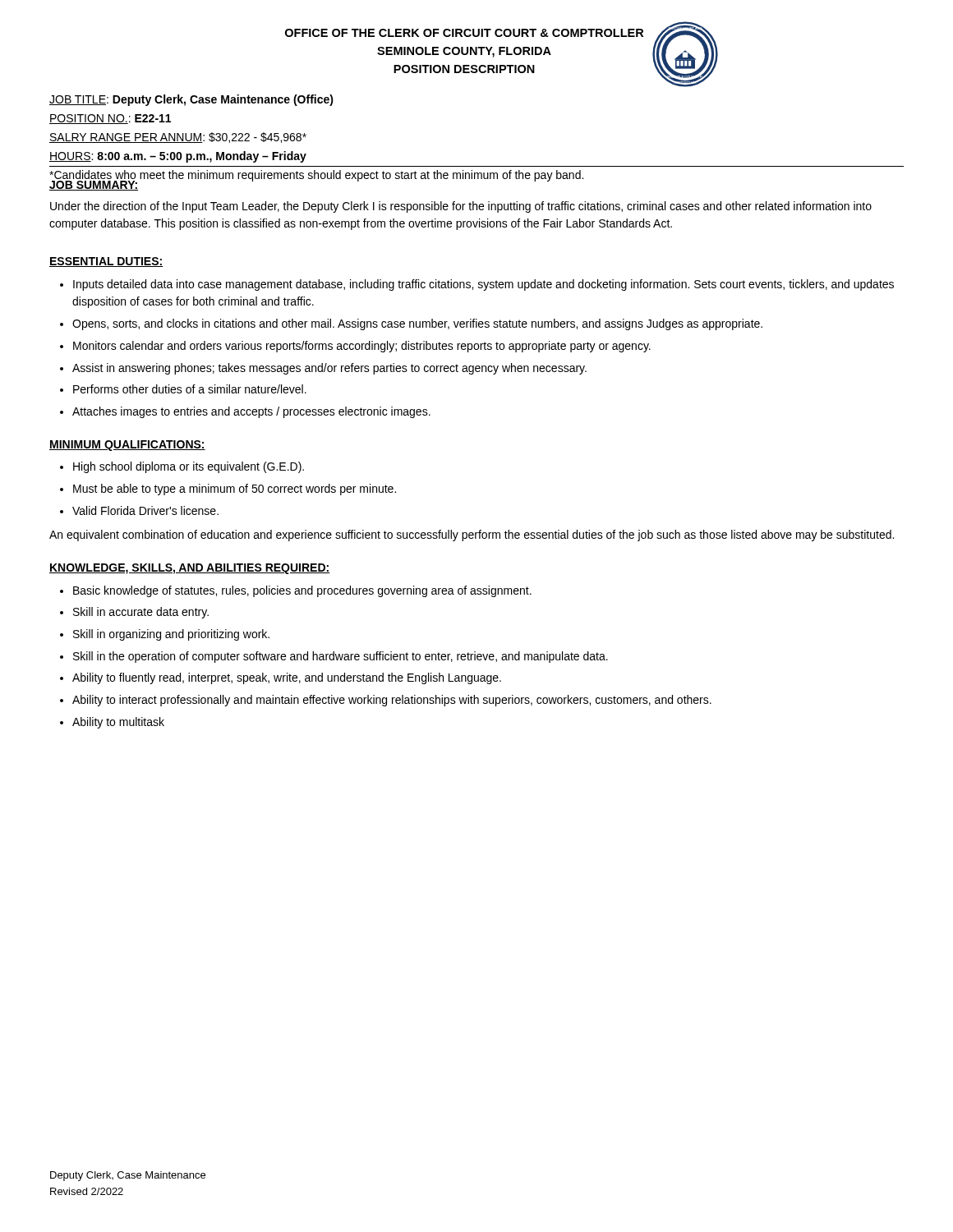Locate the list item with the text "Inputs detailed data into case"
953x1232 pixels.
click(x=483, y=293)
